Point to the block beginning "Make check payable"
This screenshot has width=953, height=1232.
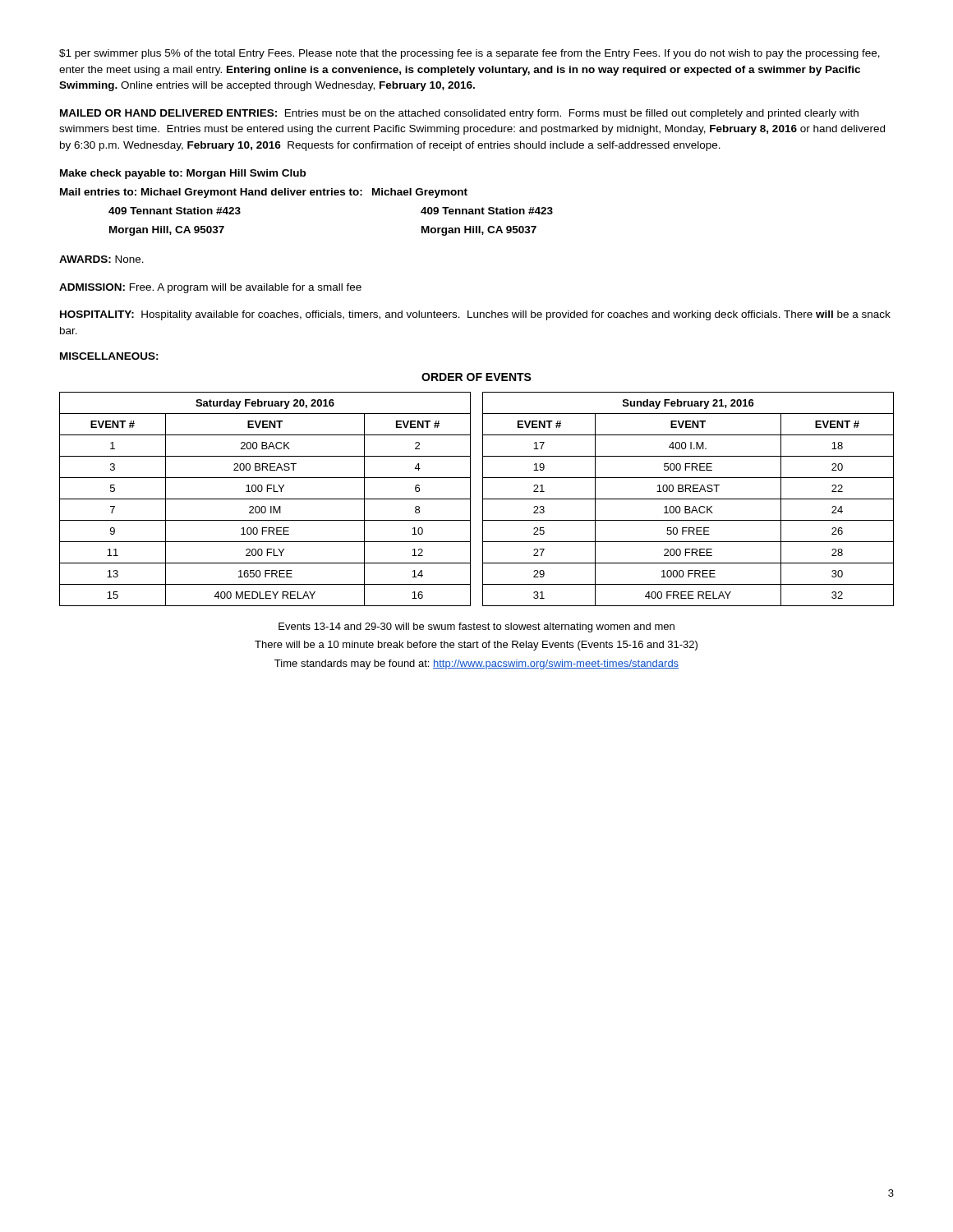pyautogui.click(x=476, y=202)
